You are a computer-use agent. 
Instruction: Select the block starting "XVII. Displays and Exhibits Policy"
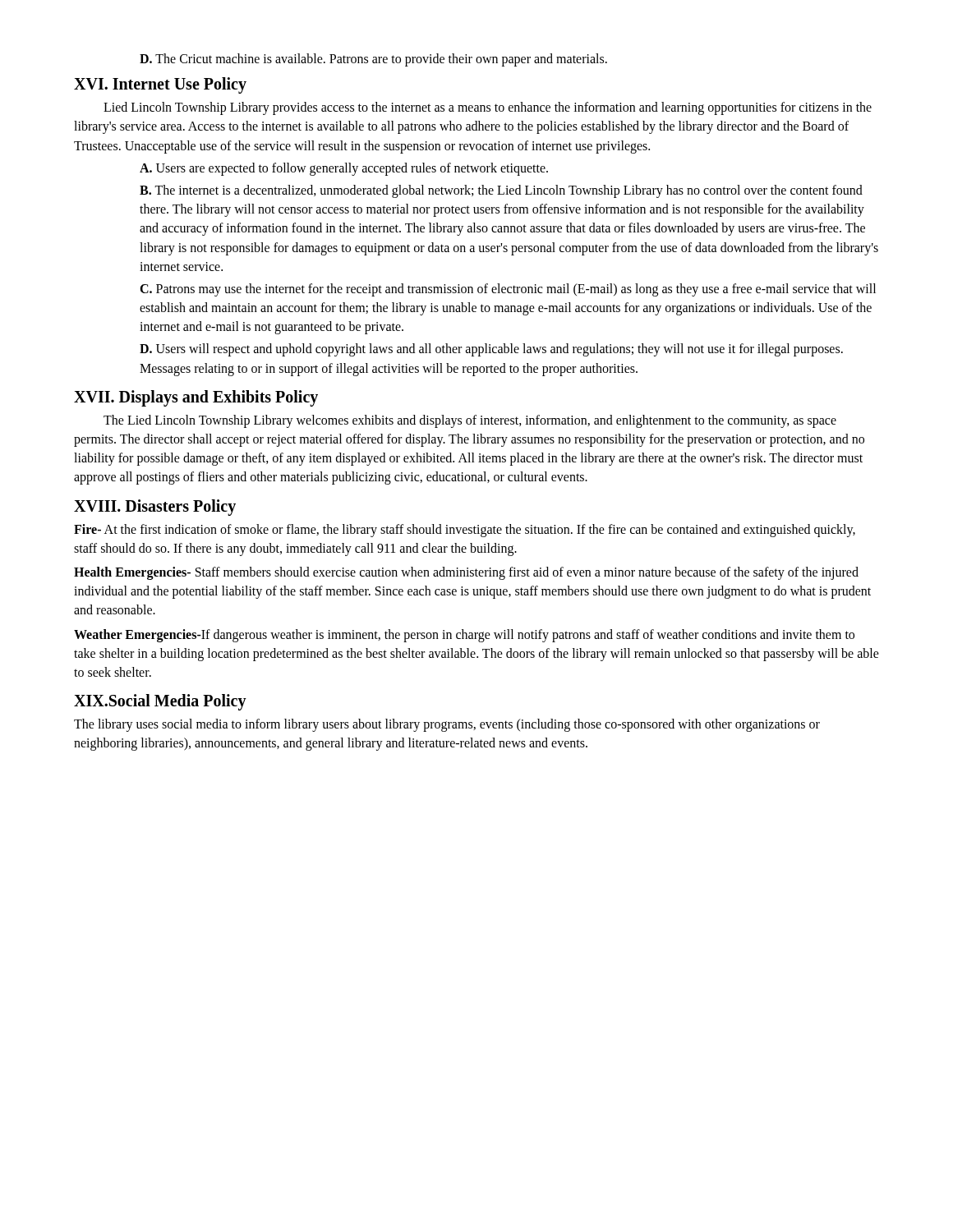coord(196,397)
